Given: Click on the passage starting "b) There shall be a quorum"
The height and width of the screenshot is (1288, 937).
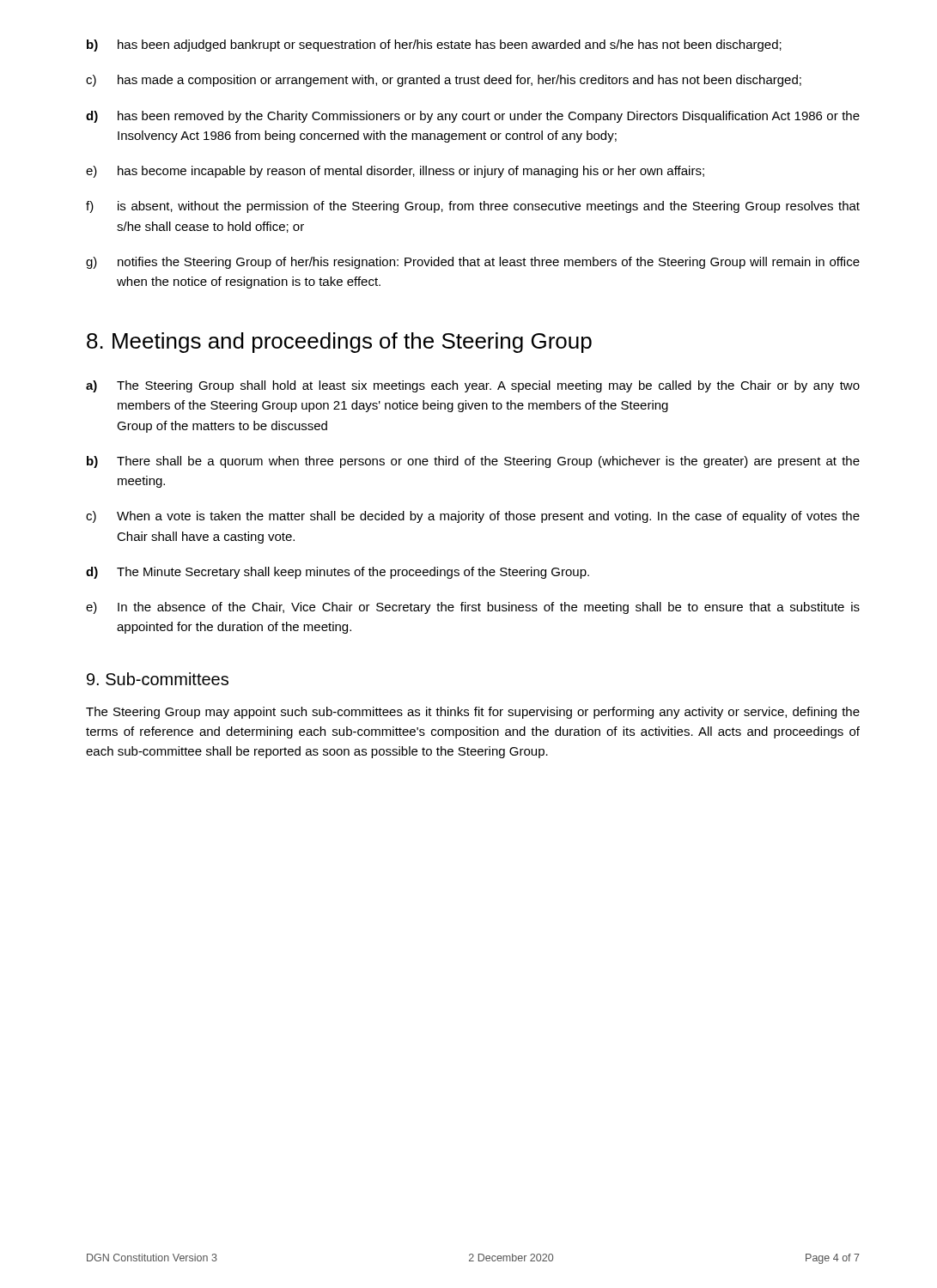Looking at the screenshot, I should click(473, 471).
